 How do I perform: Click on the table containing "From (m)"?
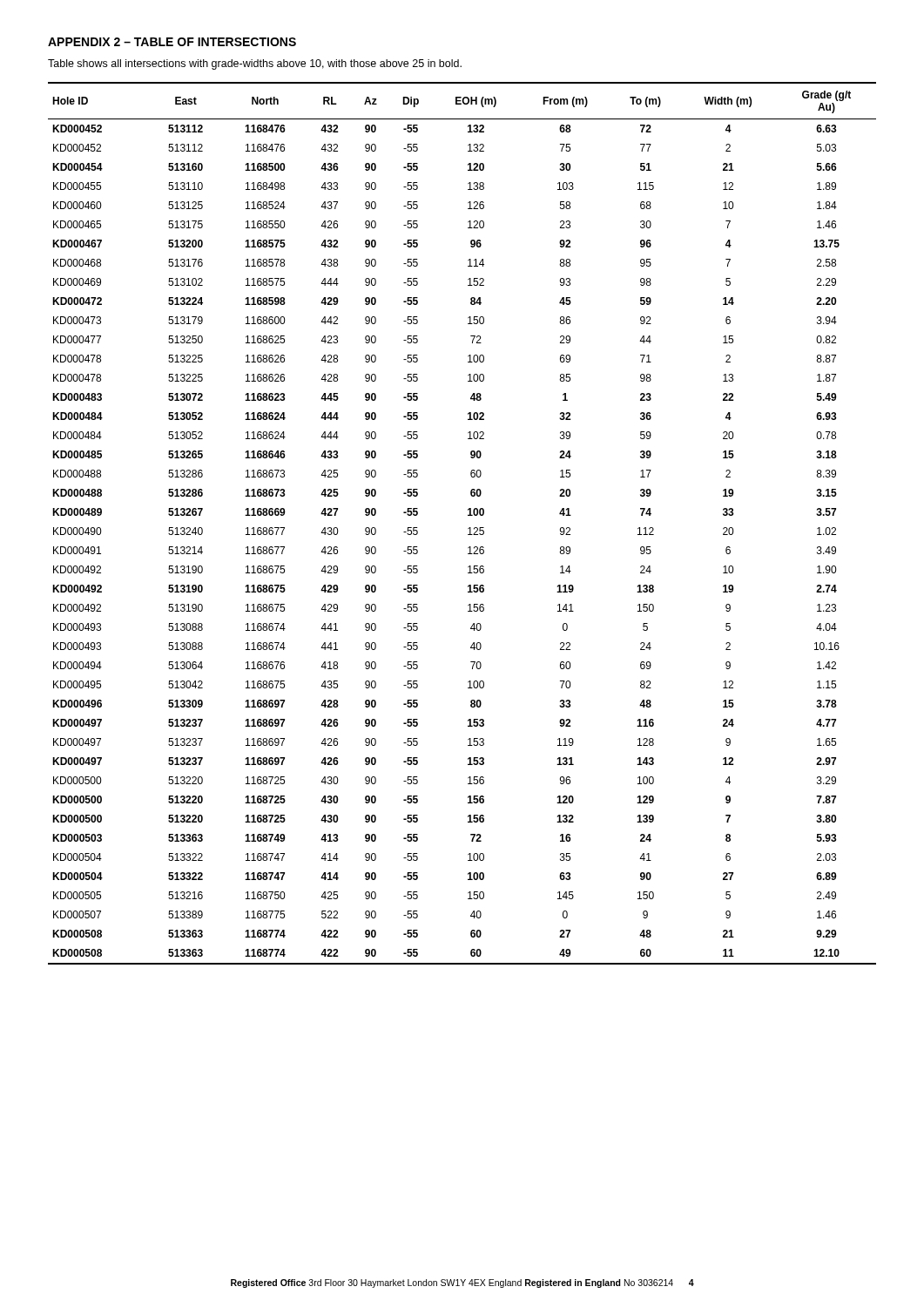pyautogui.click(x=462, y=523)
